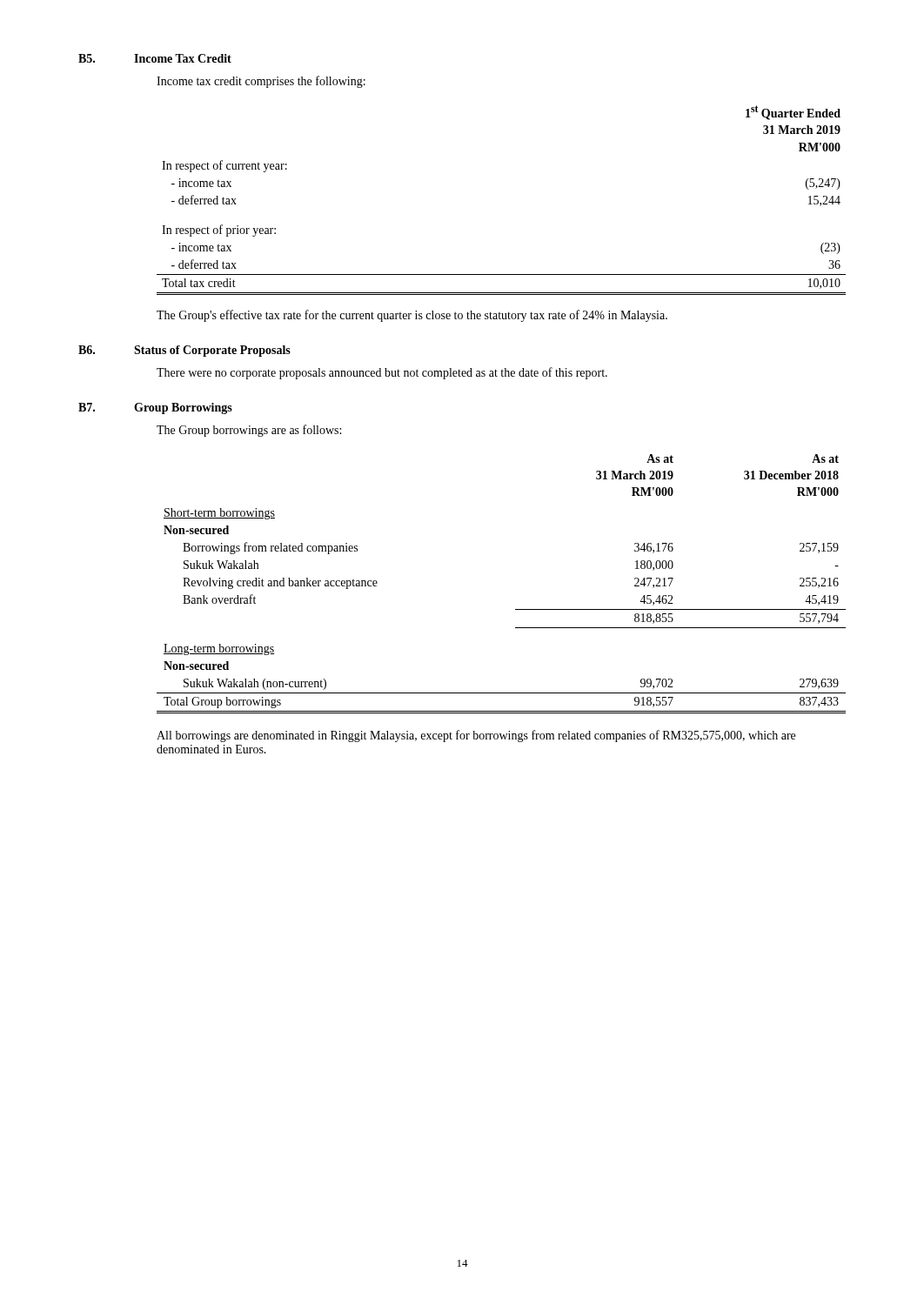The width and height of the screenshot is (924, 1305).
Task: Find the region starting "The Group borrowings are as follows:"
Action: pyautogui.click(x=249, y=431)
